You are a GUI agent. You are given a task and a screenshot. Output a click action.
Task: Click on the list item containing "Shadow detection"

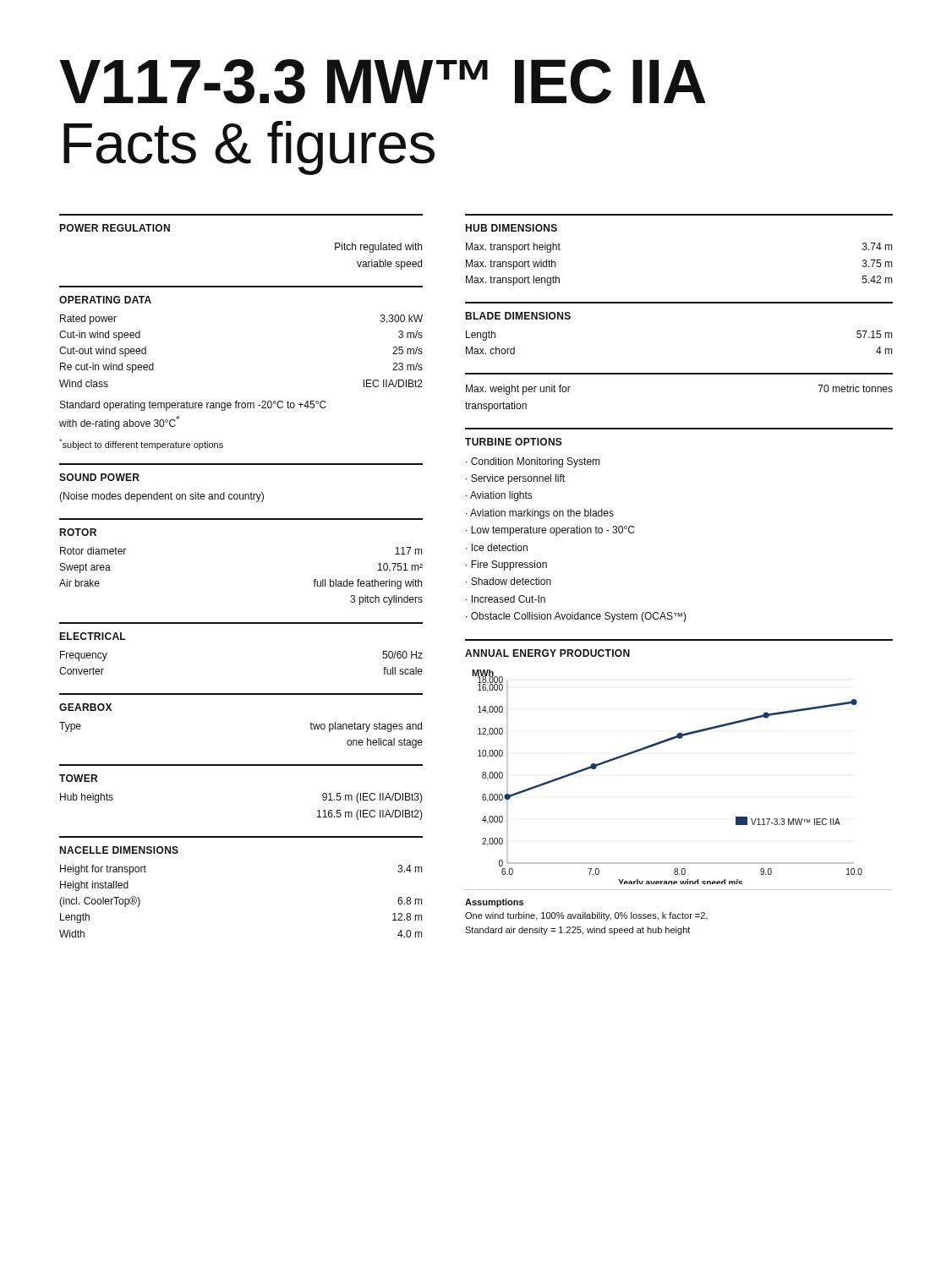coord(511,582)
